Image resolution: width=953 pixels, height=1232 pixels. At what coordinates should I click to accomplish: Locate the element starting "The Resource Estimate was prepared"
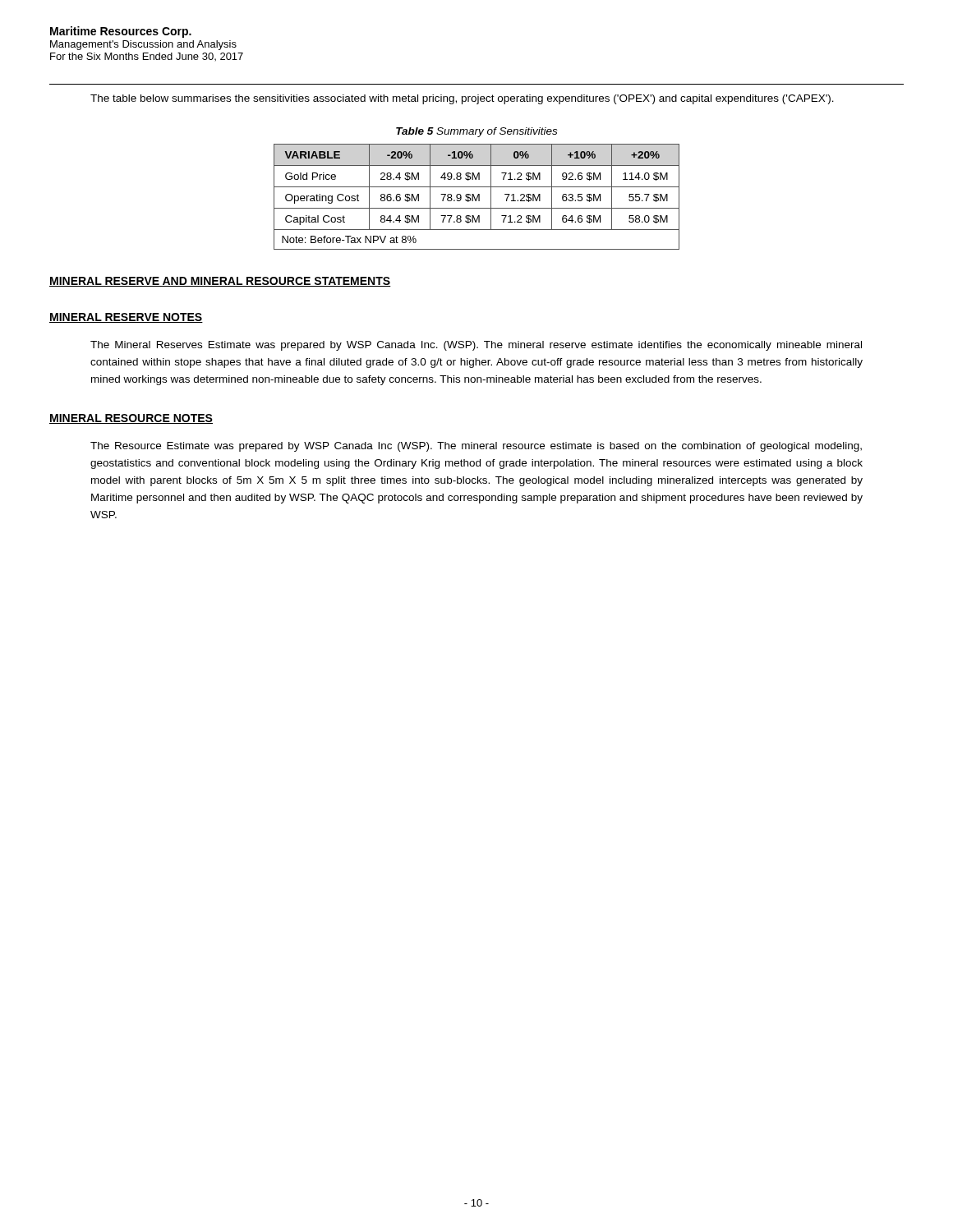point(476,480)
